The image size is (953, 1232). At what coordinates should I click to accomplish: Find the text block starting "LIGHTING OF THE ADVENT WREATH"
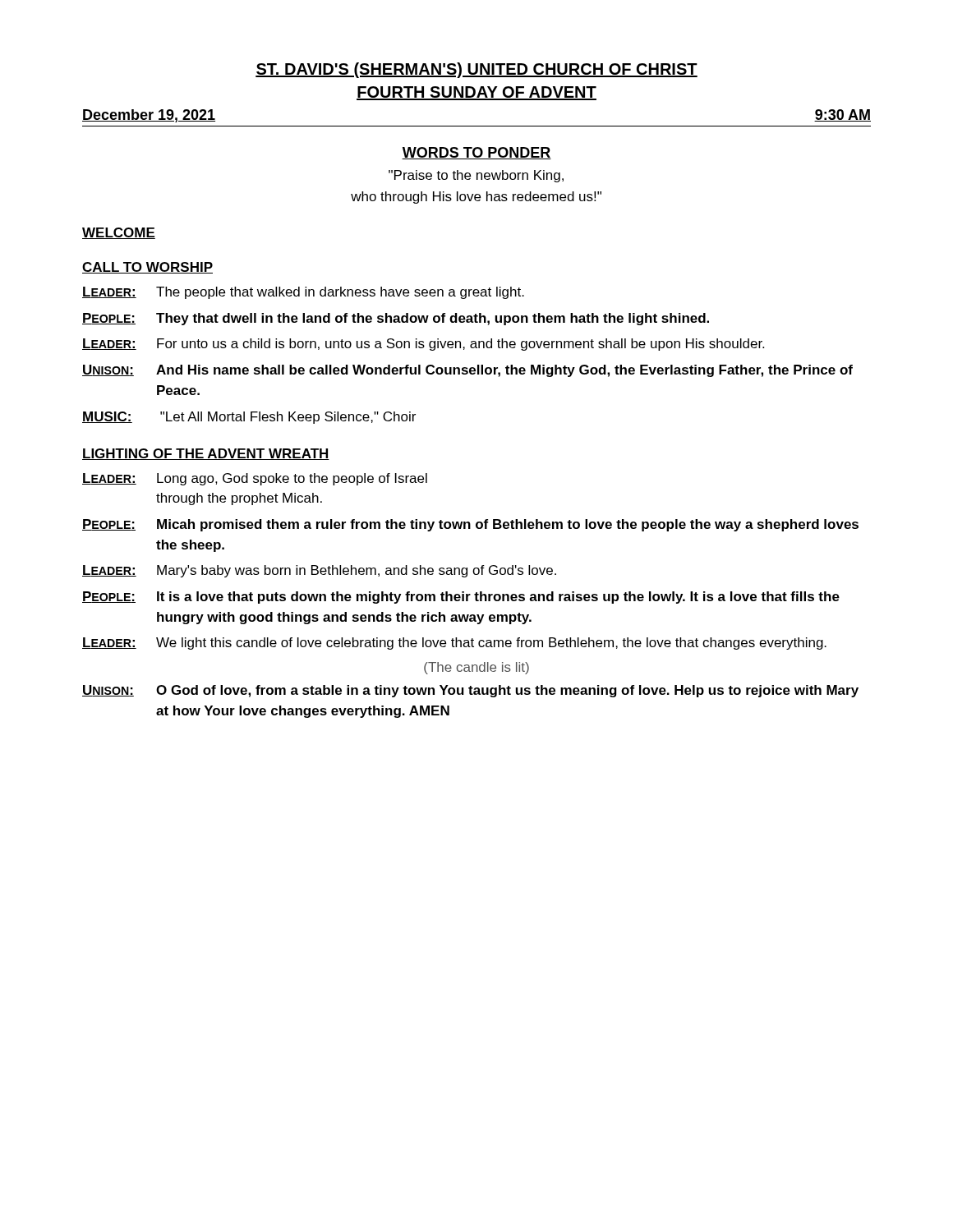click(206, 454)
